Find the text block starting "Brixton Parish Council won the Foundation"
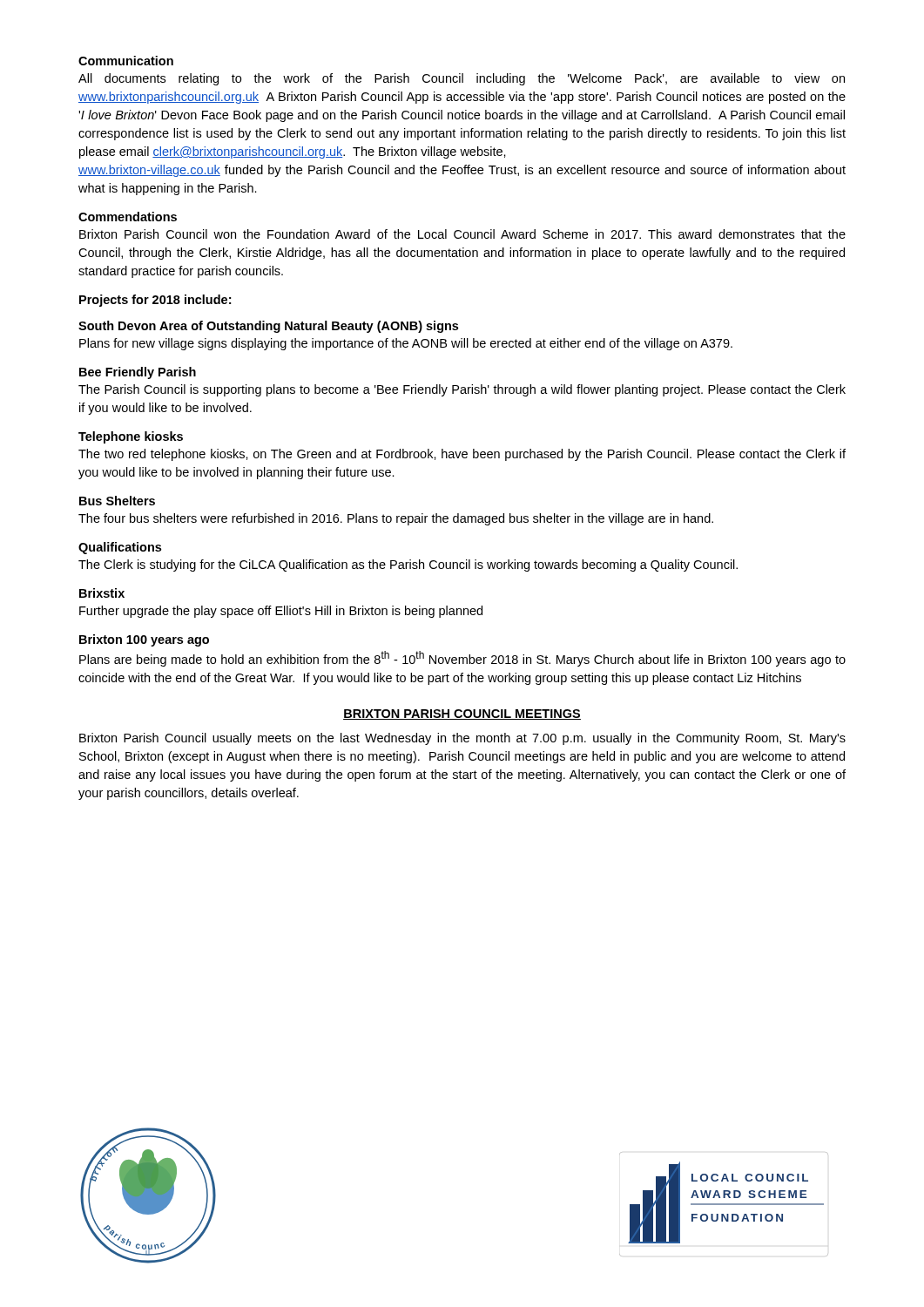Viewport: 924px width, 1307px height. 462,253
